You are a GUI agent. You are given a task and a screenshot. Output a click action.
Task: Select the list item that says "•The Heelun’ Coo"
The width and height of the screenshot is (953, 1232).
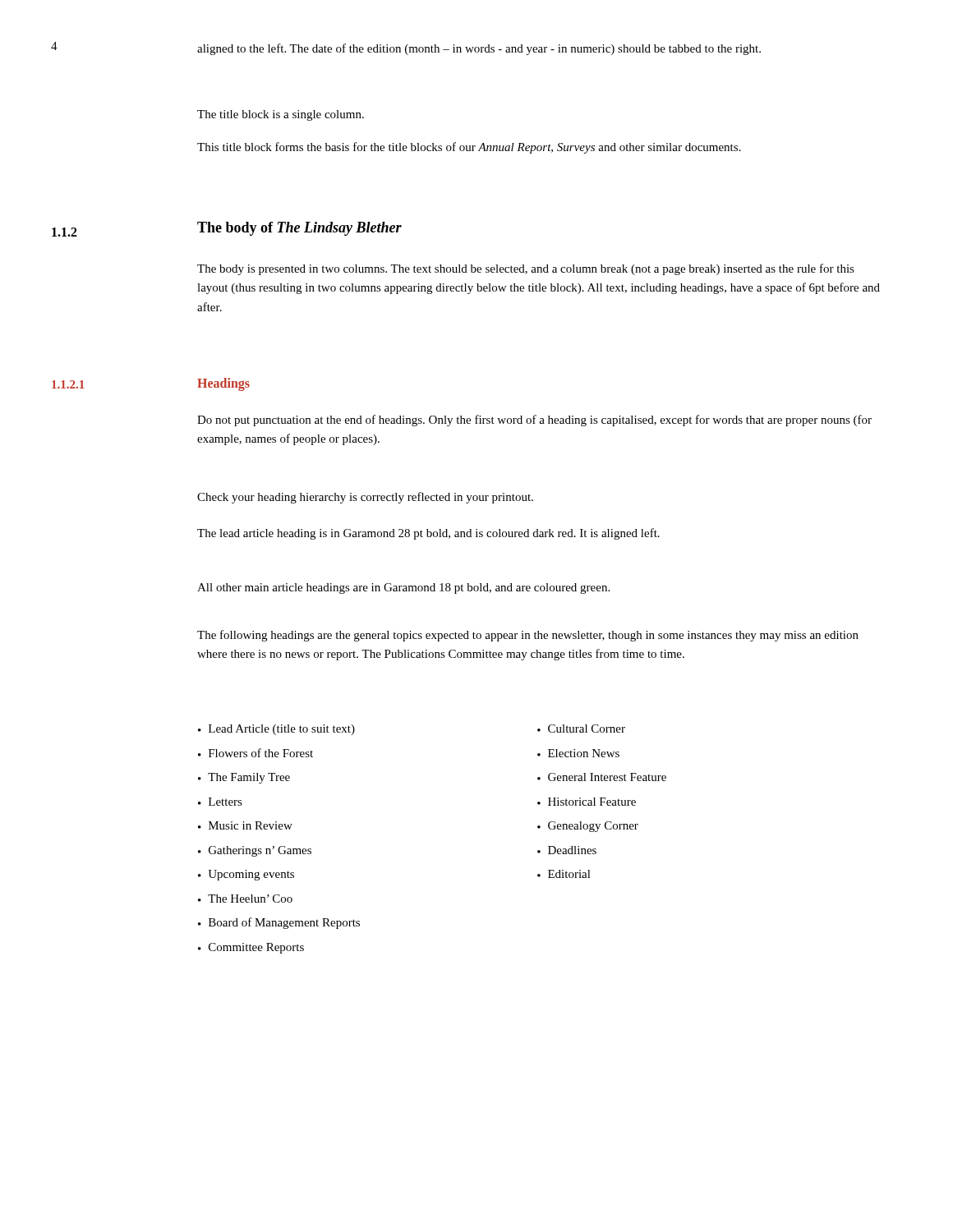[245, 899]
